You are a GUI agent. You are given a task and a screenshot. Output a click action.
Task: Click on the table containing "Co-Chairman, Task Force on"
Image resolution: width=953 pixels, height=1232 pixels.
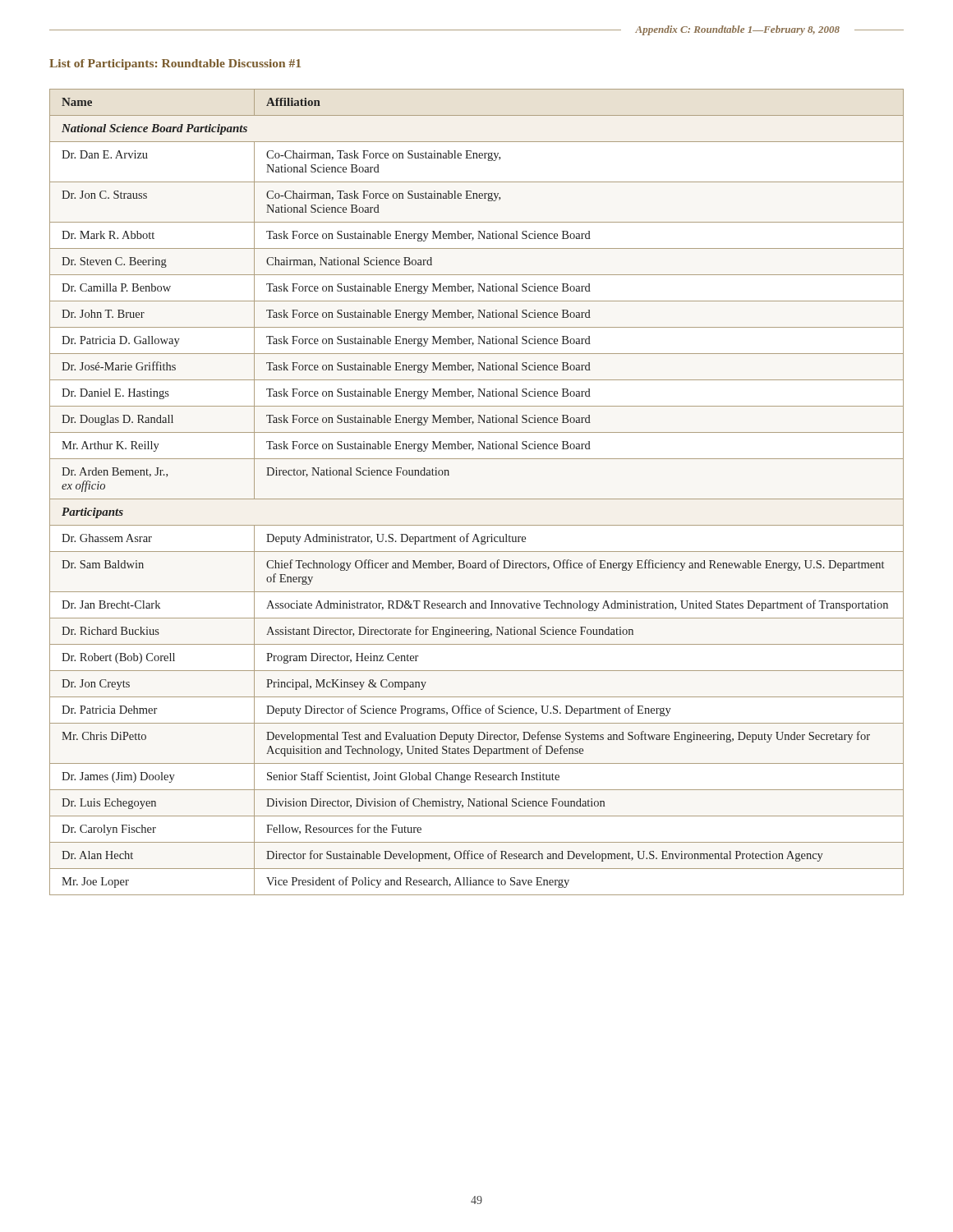click(476, 492)
